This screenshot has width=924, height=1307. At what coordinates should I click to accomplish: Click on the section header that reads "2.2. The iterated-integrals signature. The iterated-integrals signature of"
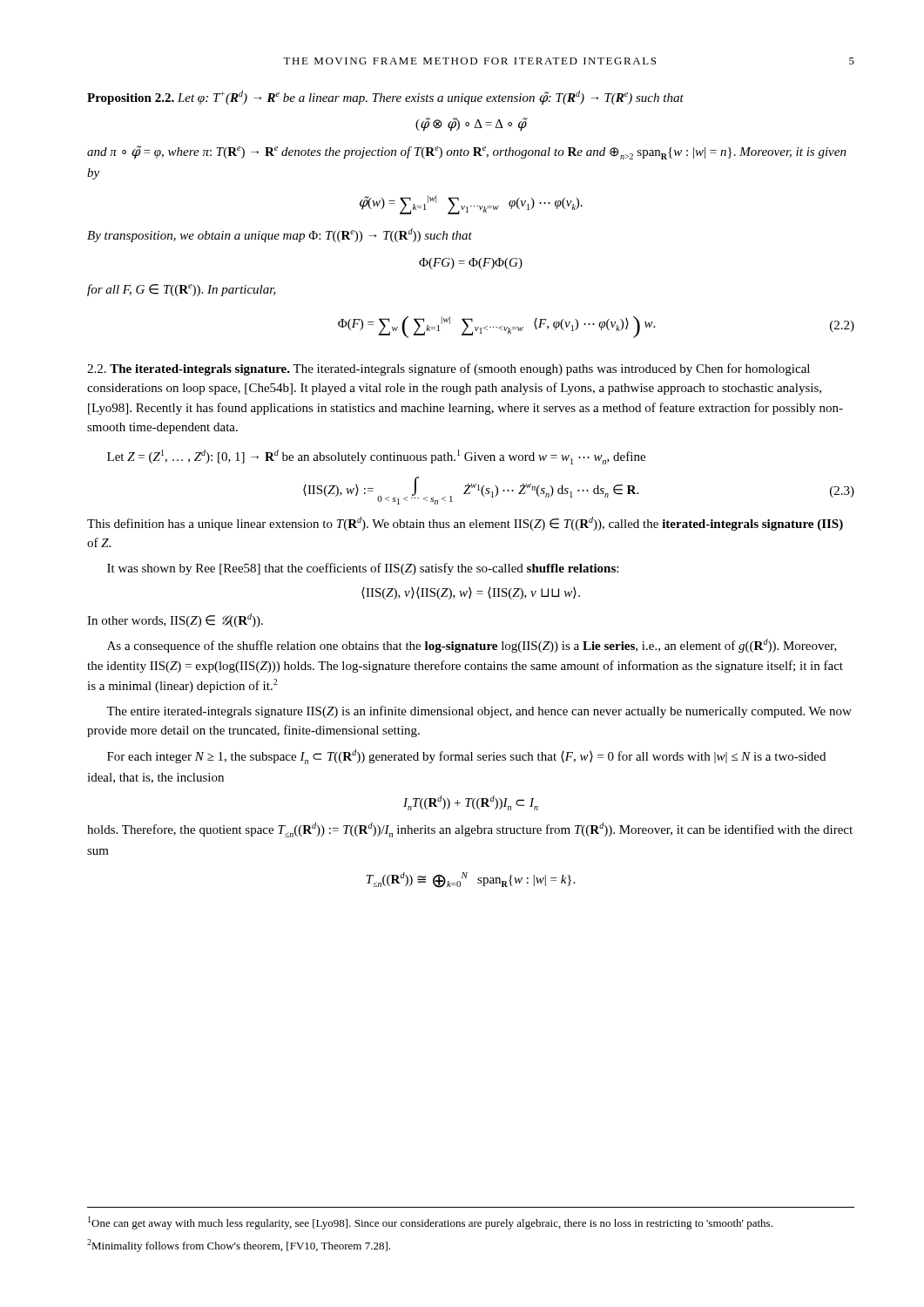coord(465,398)
